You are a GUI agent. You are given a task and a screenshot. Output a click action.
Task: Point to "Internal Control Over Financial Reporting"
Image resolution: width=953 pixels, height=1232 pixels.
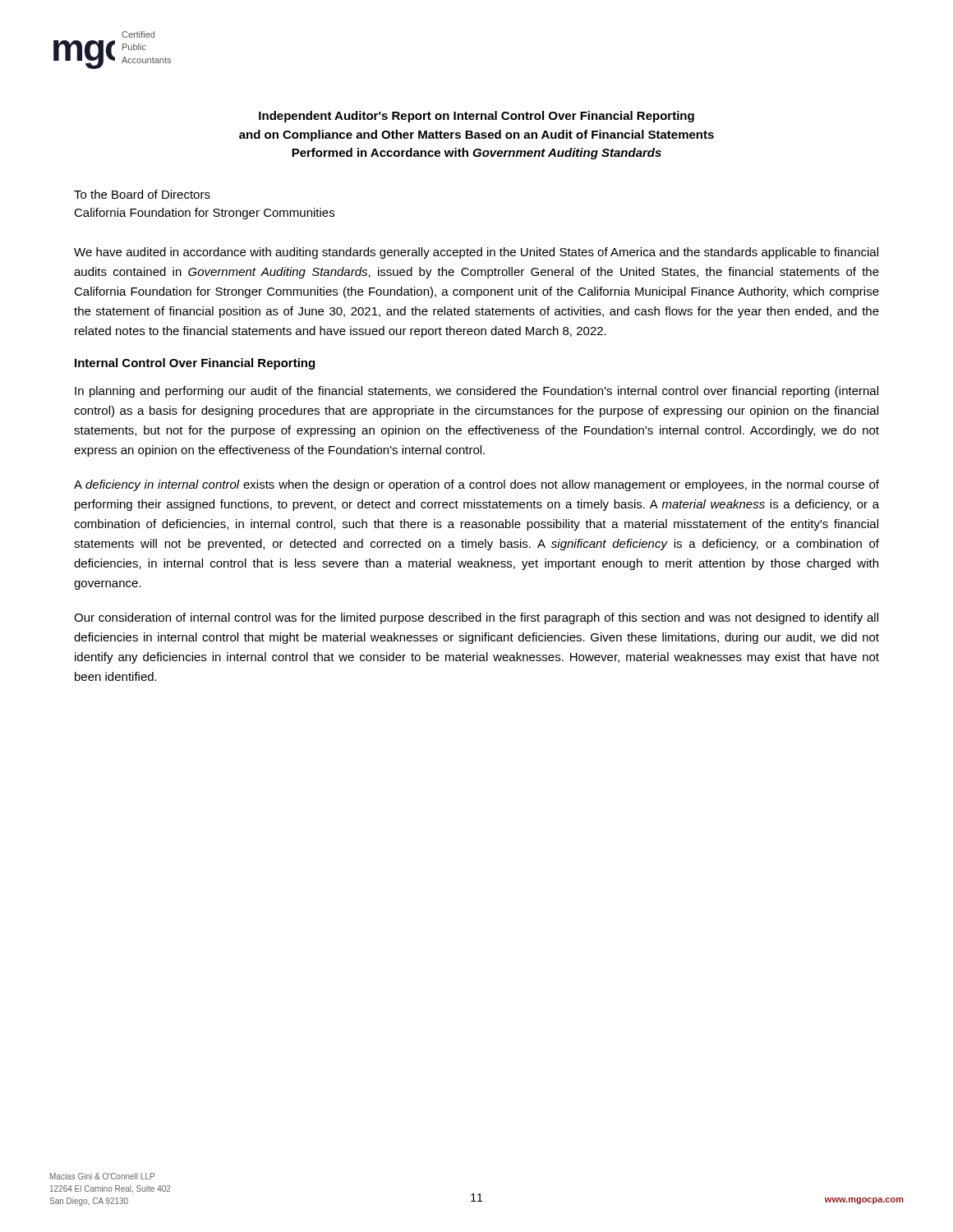coord(195,362)
